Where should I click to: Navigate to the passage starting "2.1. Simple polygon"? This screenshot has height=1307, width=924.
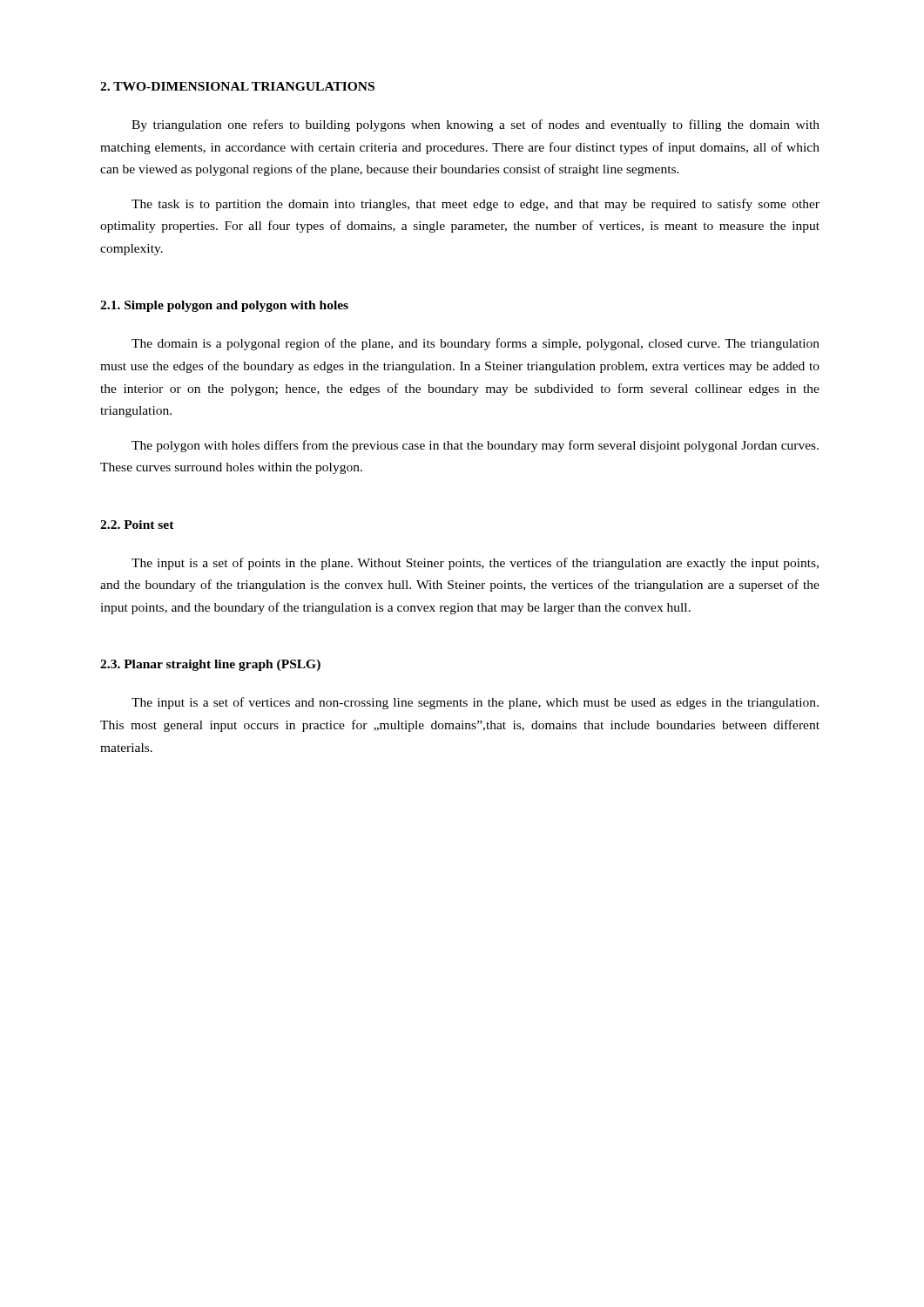pos(224,305)
